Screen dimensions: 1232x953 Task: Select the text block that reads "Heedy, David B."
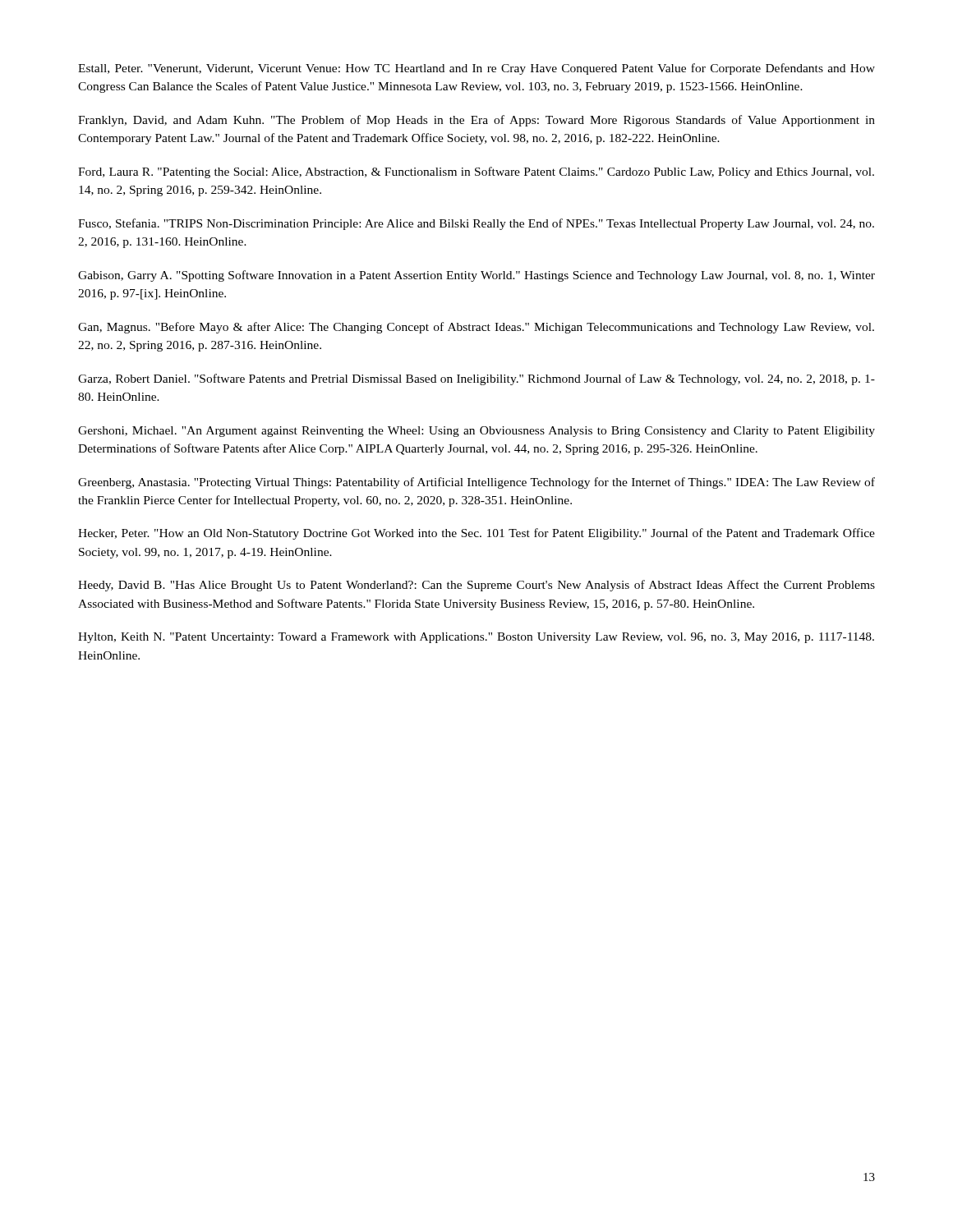coord(476,594)
